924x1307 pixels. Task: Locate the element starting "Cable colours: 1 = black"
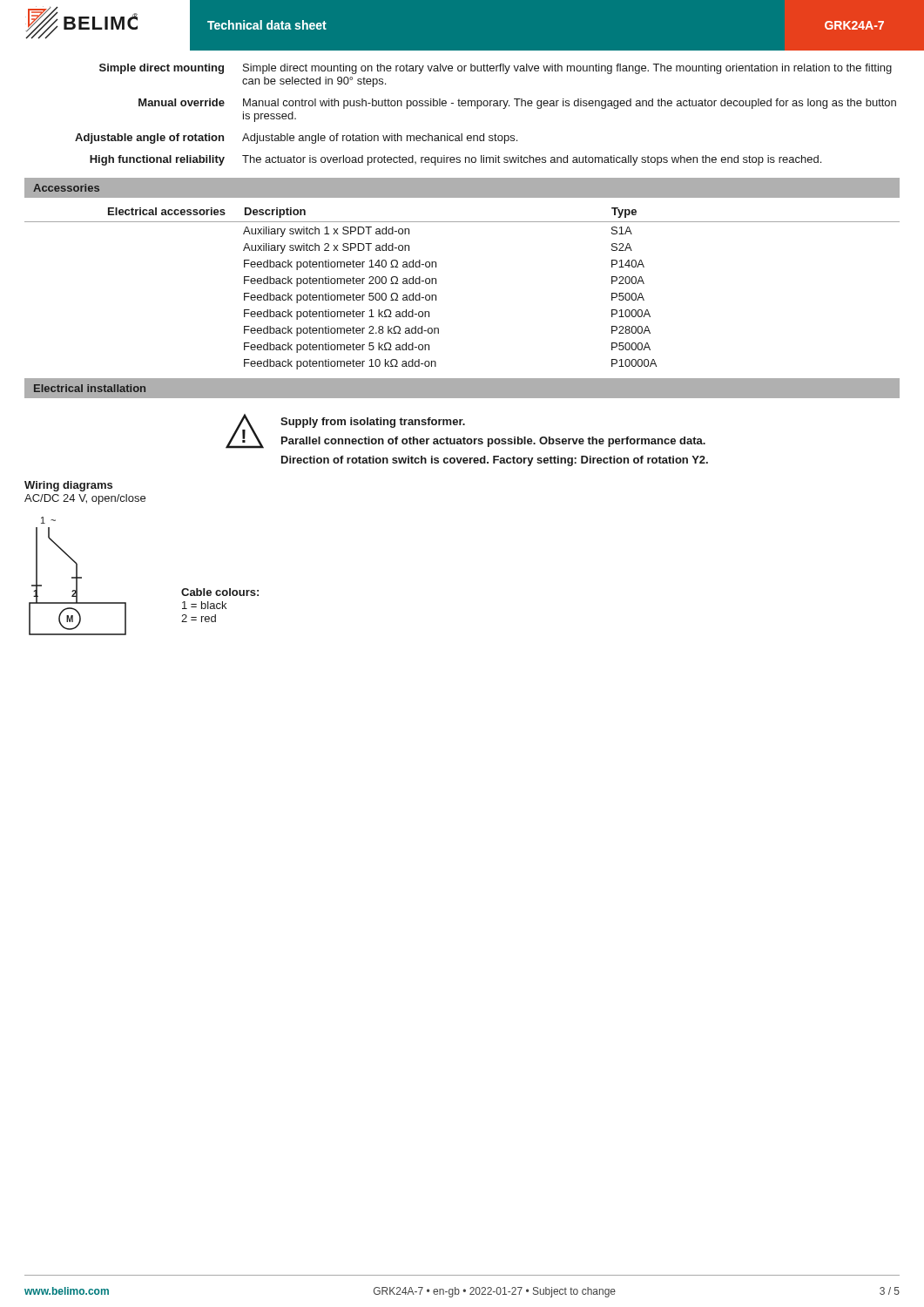pyautogui.click(x=220, y=605)
